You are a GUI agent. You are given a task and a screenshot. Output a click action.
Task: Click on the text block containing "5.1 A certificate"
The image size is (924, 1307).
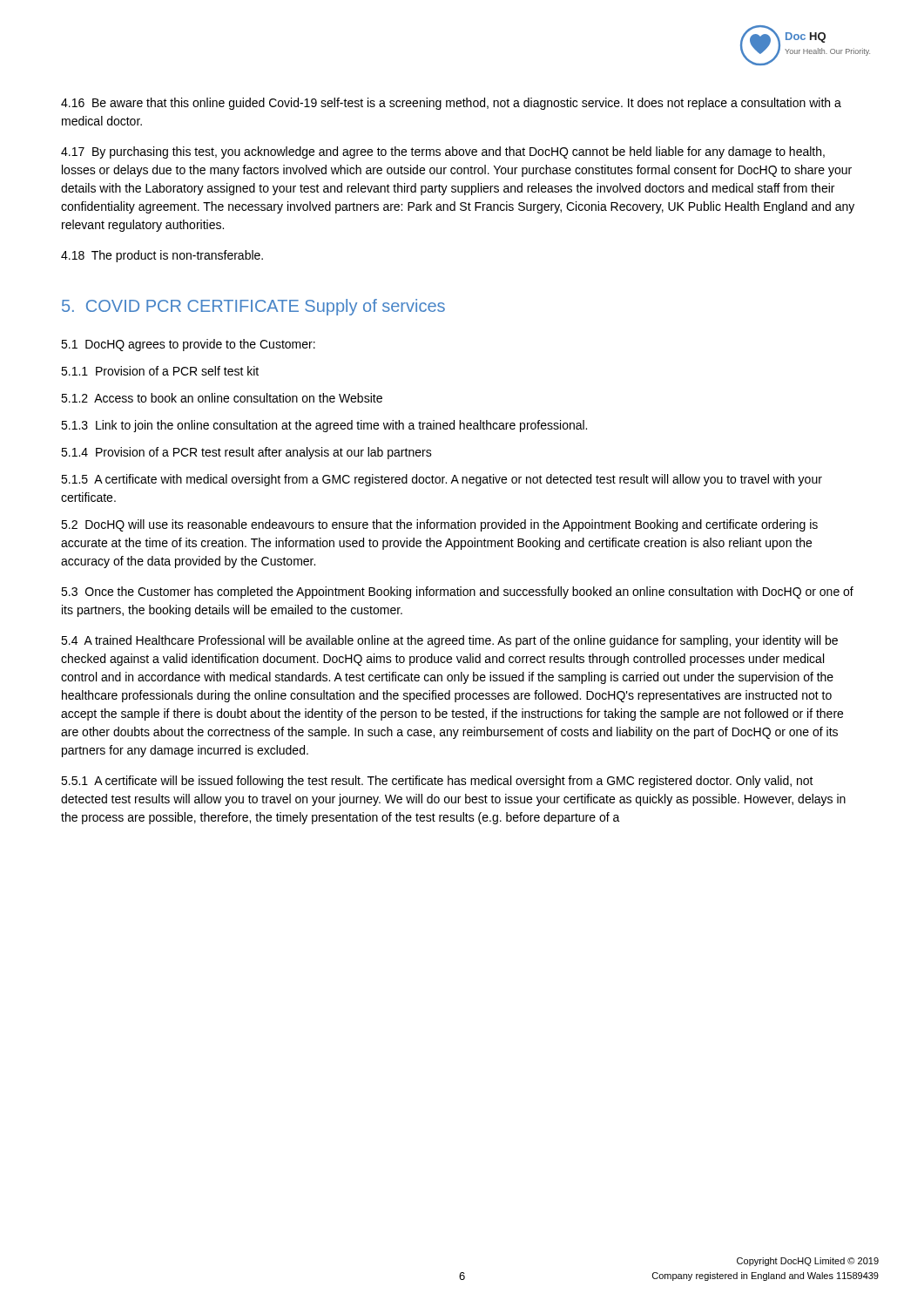[453, 799]
